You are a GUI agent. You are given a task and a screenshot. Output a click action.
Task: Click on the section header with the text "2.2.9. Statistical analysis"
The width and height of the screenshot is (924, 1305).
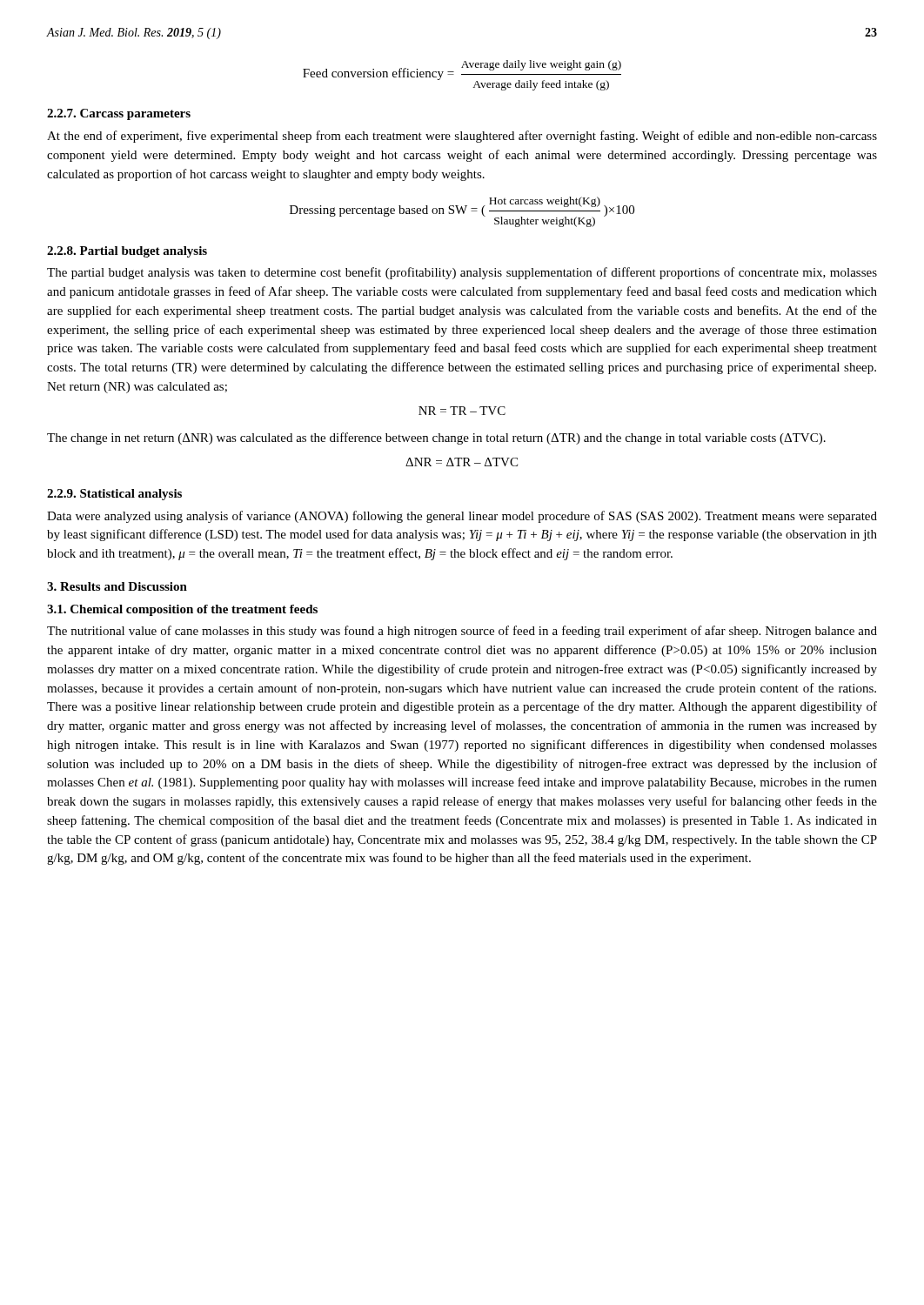(115, 493)
